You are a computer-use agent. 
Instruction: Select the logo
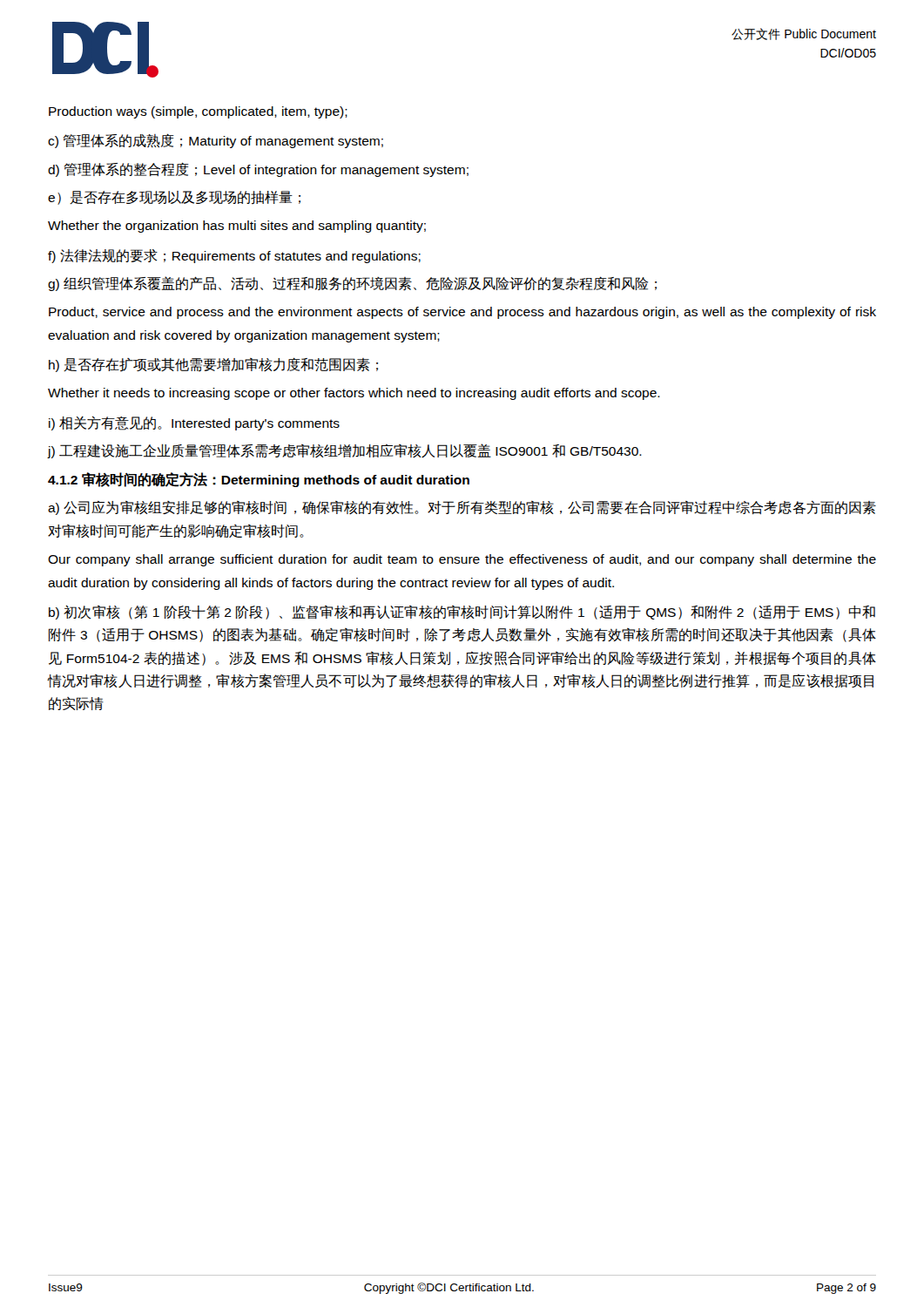click(105, 50)
